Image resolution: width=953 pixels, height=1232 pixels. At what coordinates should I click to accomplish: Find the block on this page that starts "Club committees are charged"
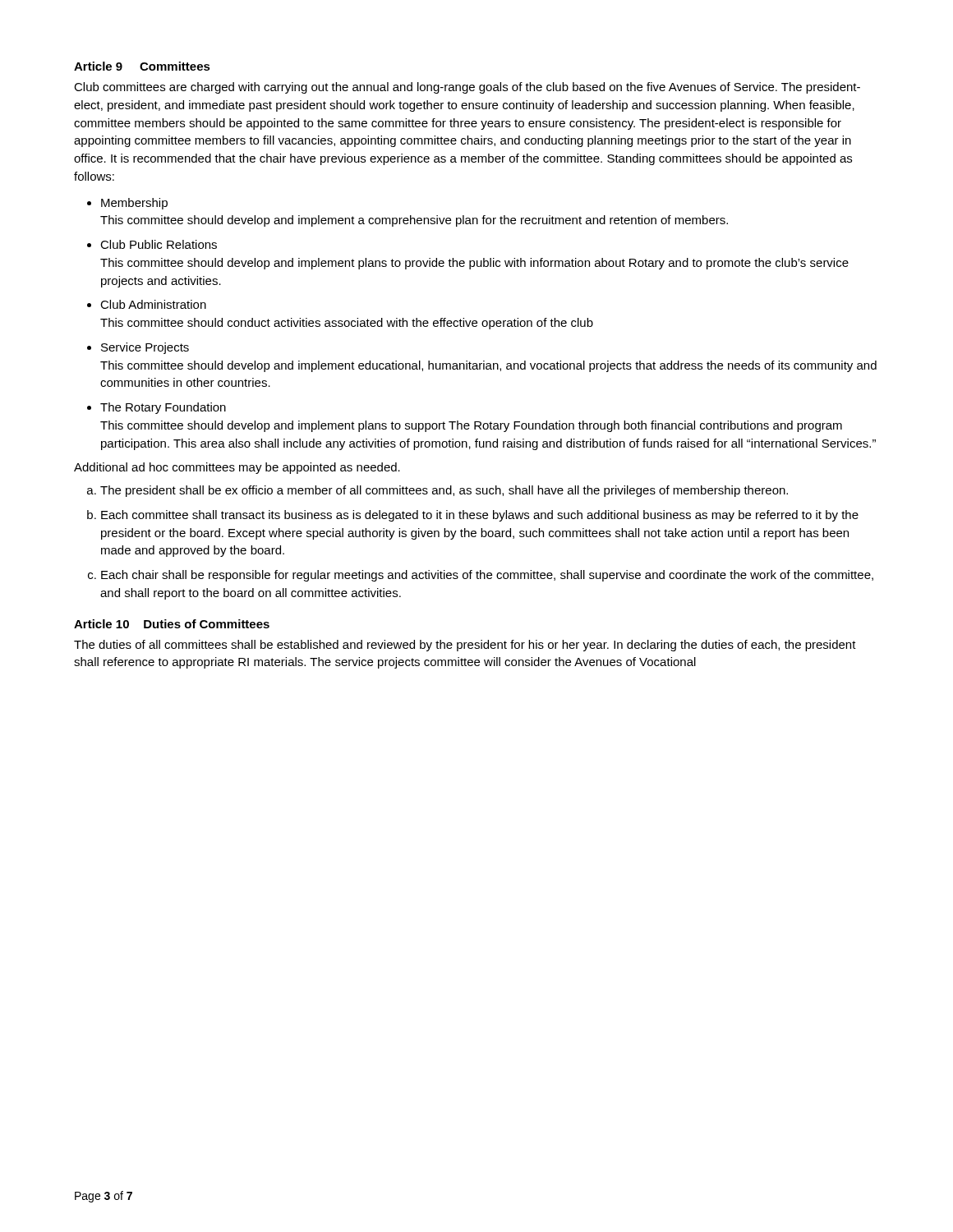coord(467,131)
